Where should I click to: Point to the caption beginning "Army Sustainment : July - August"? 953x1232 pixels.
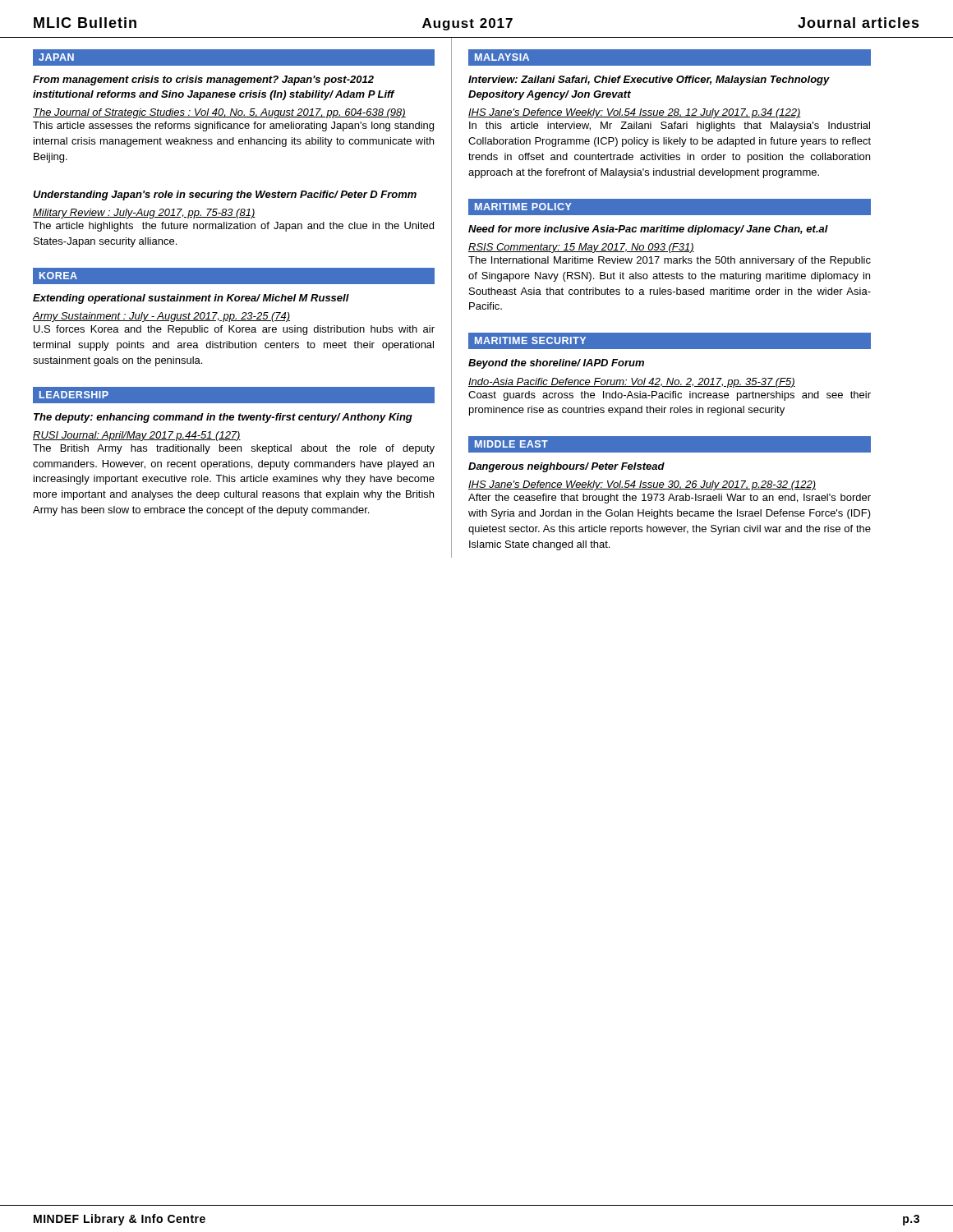click(161, 316)
